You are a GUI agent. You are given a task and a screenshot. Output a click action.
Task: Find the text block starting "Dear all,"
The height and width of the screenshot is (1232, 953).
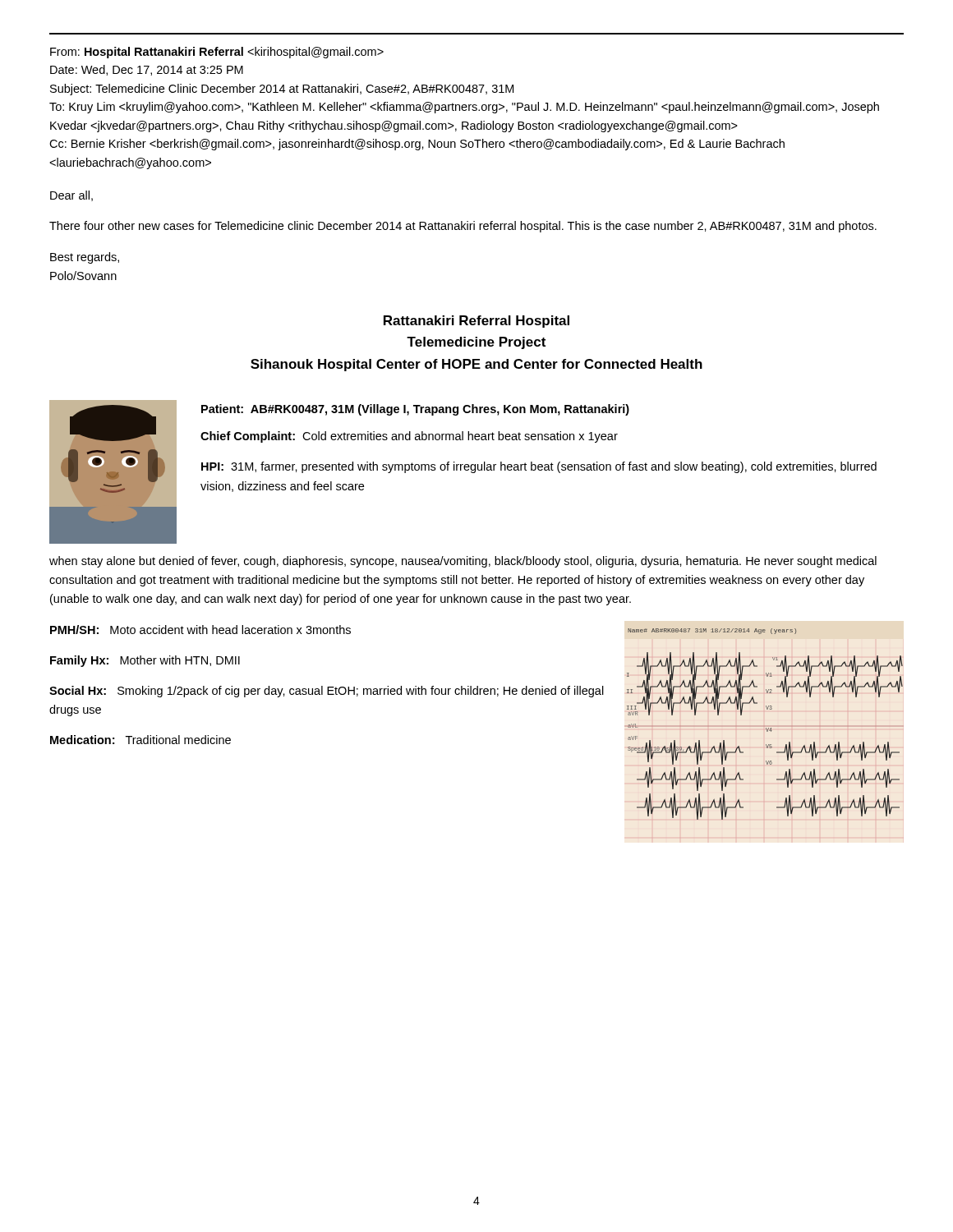[71, 196]
